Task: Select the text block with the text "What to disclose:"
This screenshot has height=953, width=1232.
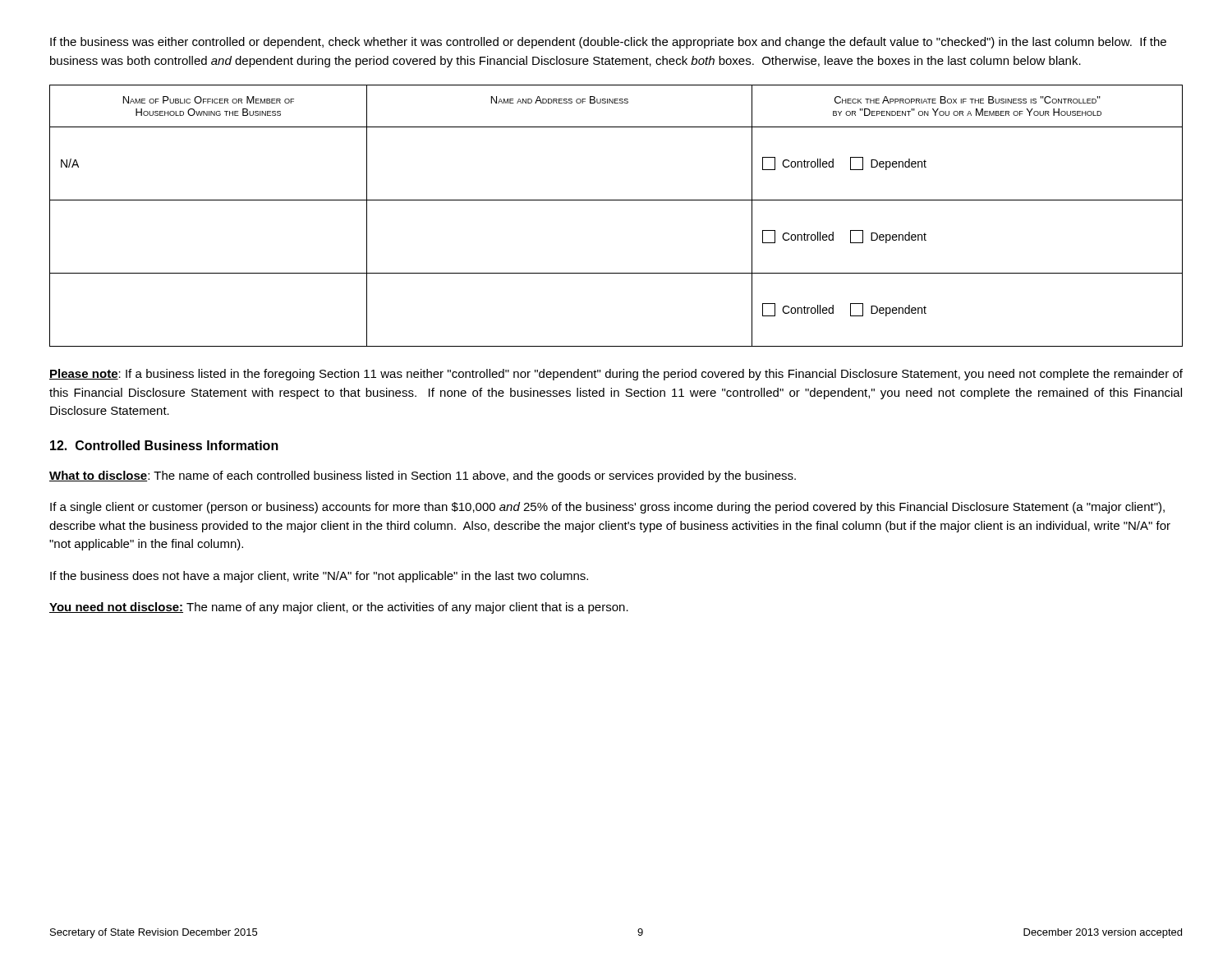Action: pos(423,475)
